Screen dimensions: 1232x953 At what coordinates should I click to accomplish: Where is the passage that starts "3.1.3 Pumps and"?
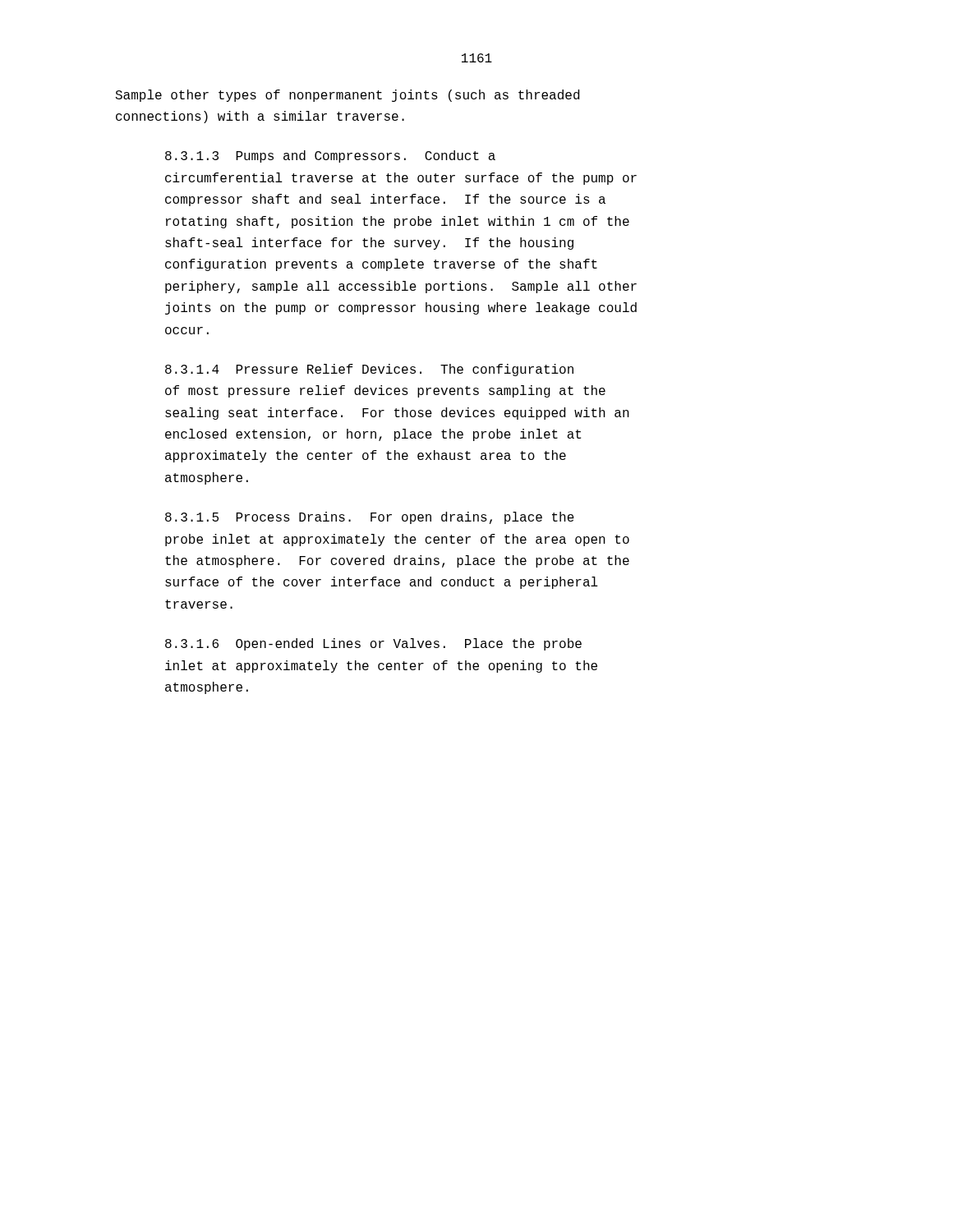[x=501, y=244]
